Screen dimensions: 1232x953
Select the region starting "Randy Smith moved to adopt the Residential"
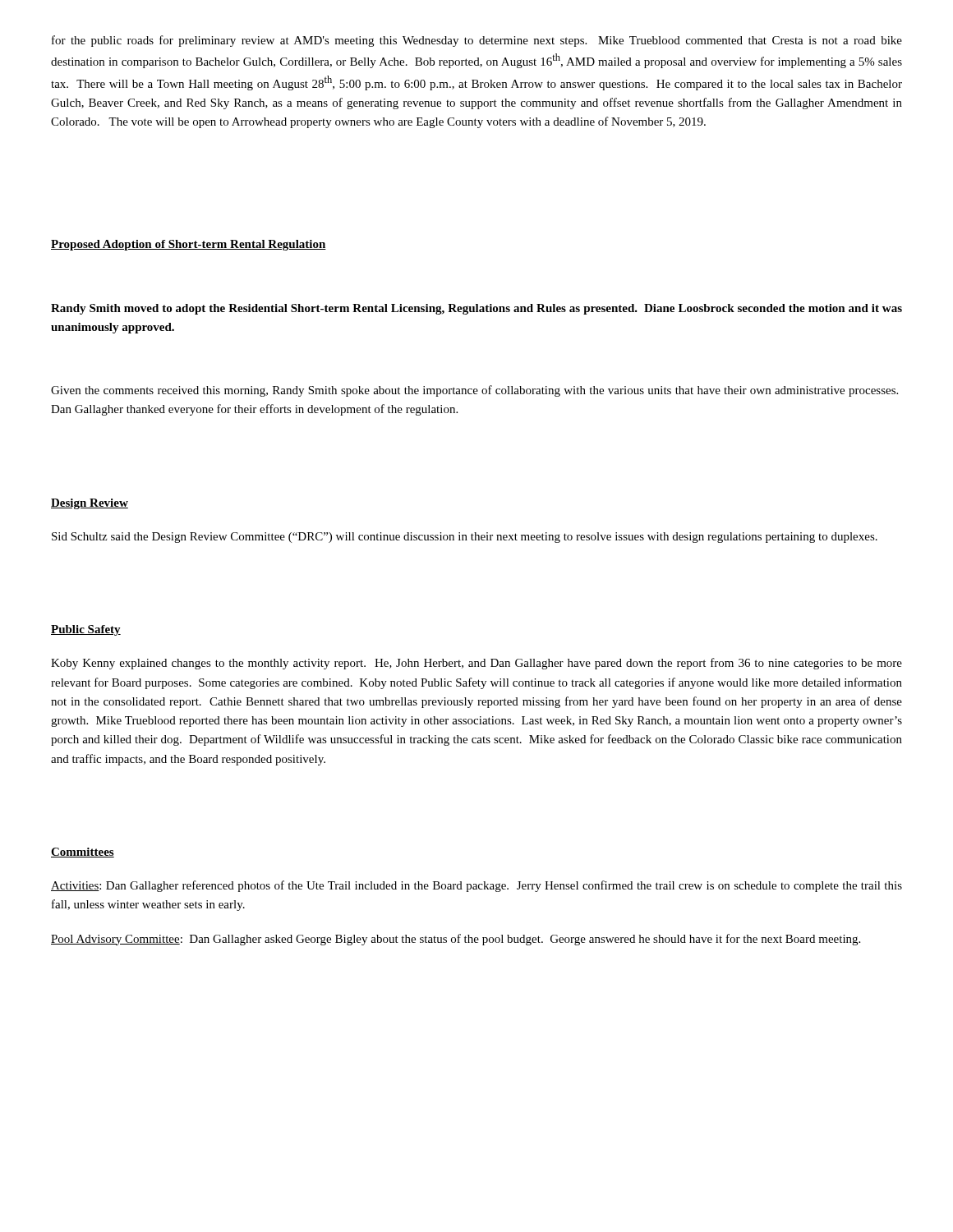476,318
